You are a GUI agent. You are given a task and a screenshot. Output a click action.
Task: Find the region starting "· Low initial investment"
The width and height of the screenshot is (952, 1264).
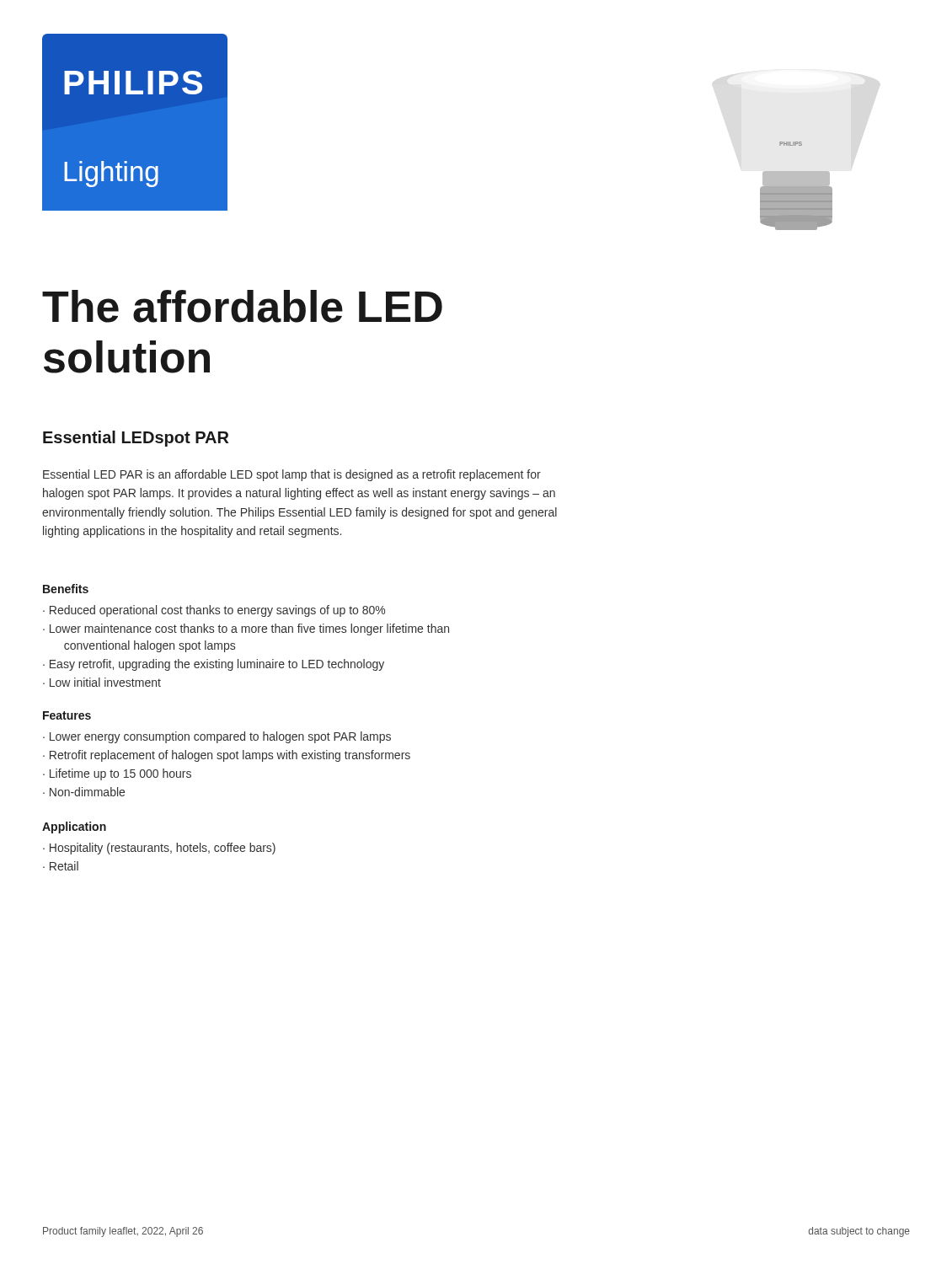pos(101,683)
